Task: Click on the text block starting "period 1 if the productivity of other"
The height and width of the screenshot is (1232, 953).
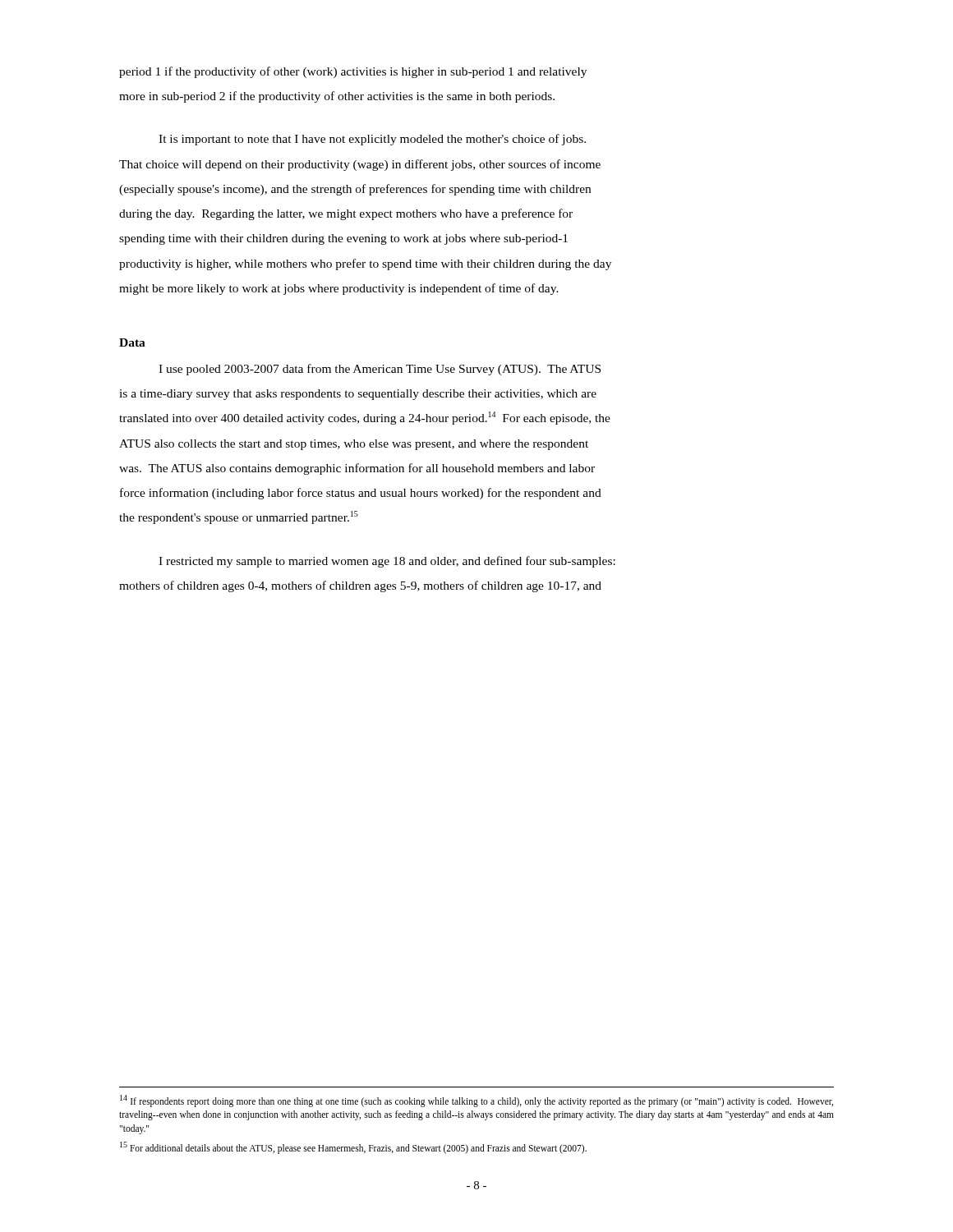Action: click(x=476, y=84)
